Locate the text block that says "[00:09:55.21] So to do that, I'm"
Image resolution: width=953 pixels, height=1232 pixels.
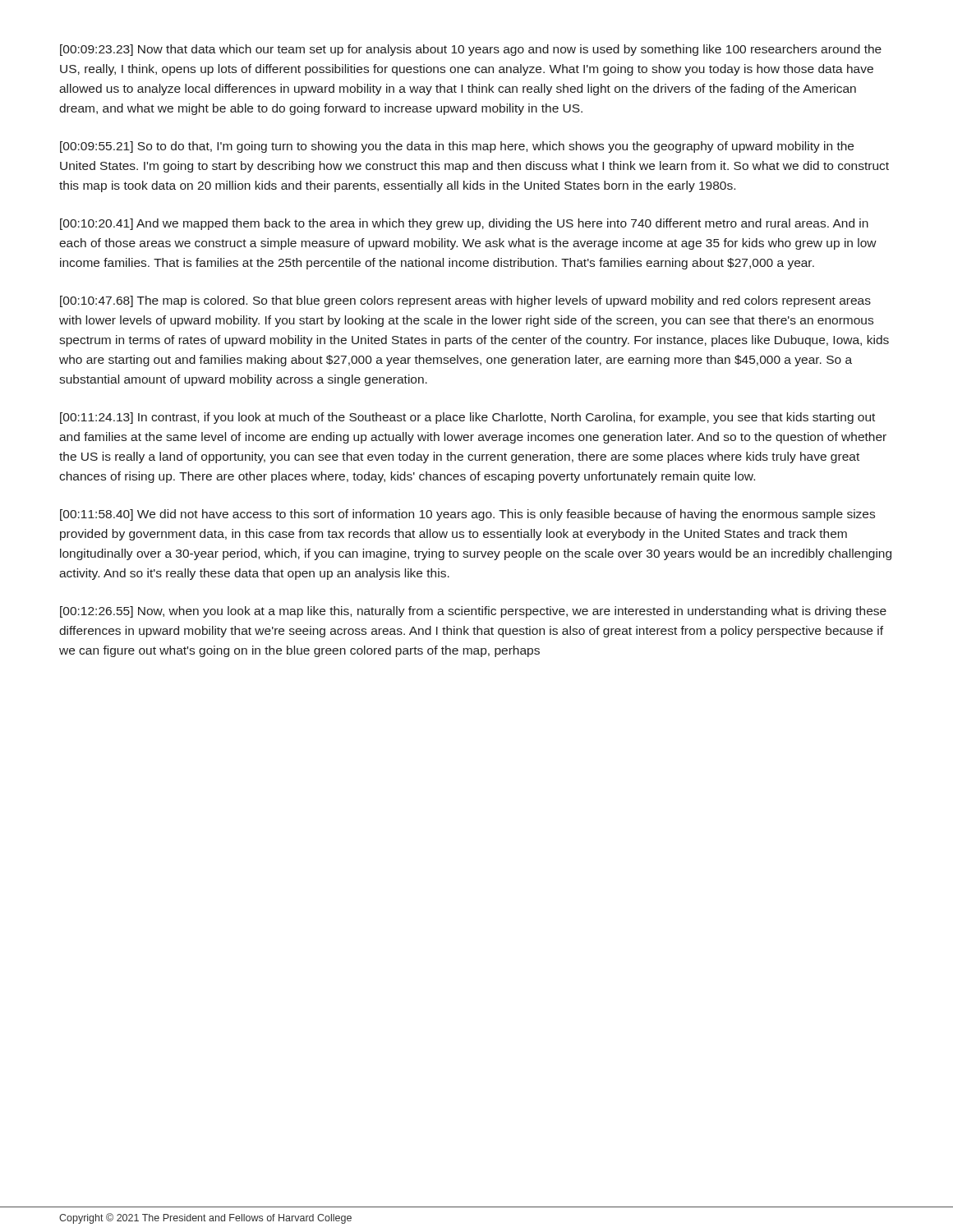click(474, 166)
